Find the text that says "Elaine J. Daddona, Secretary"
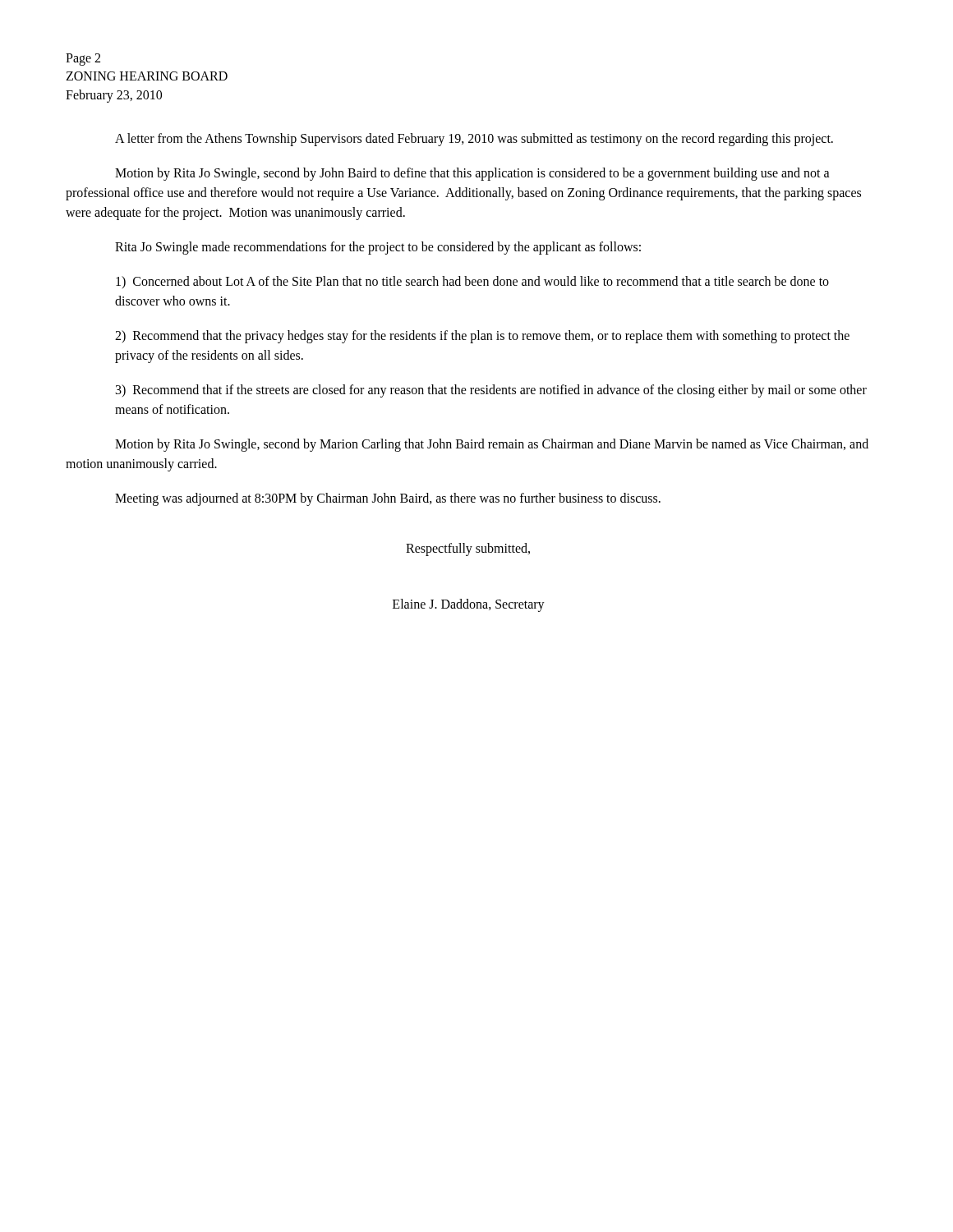Screen dimensions: 1232x953 coord(468,604)
